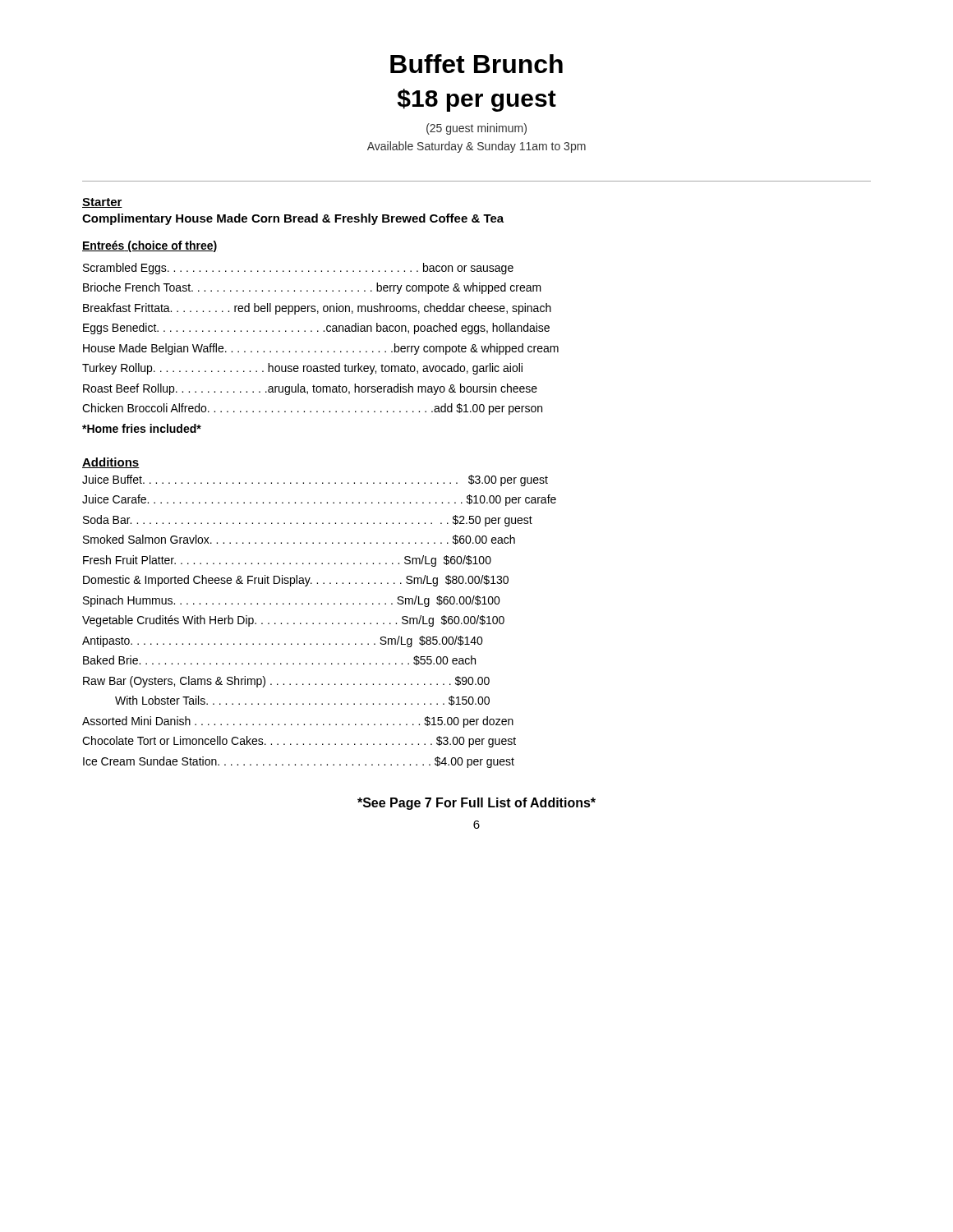Screen dimensions: 1232x953
Task: Click on the element starting "Spinach Hummus. . . . . . ."
Action: click(291, 600)
